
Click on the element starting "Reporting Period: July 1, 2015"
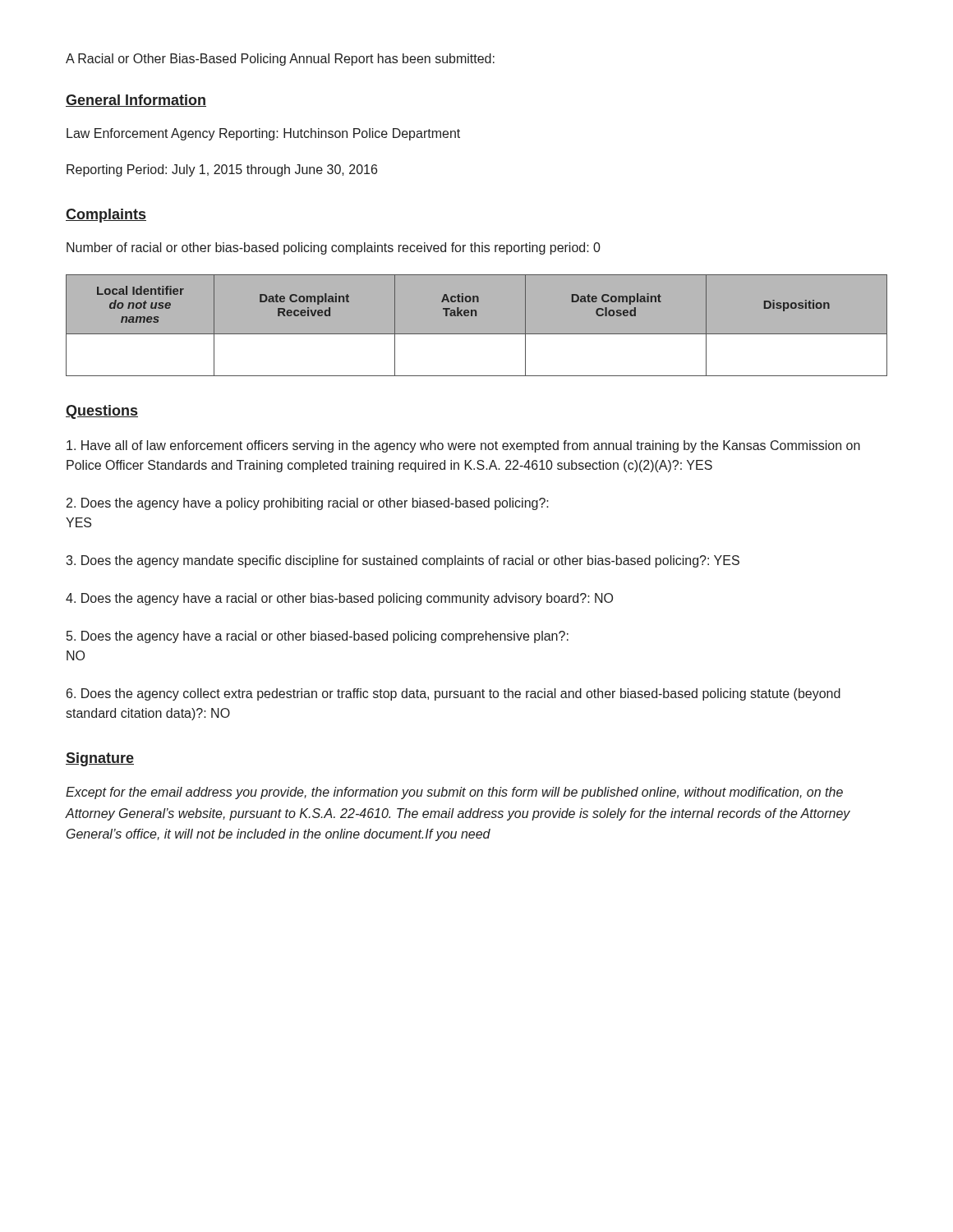tap(222, 170)
